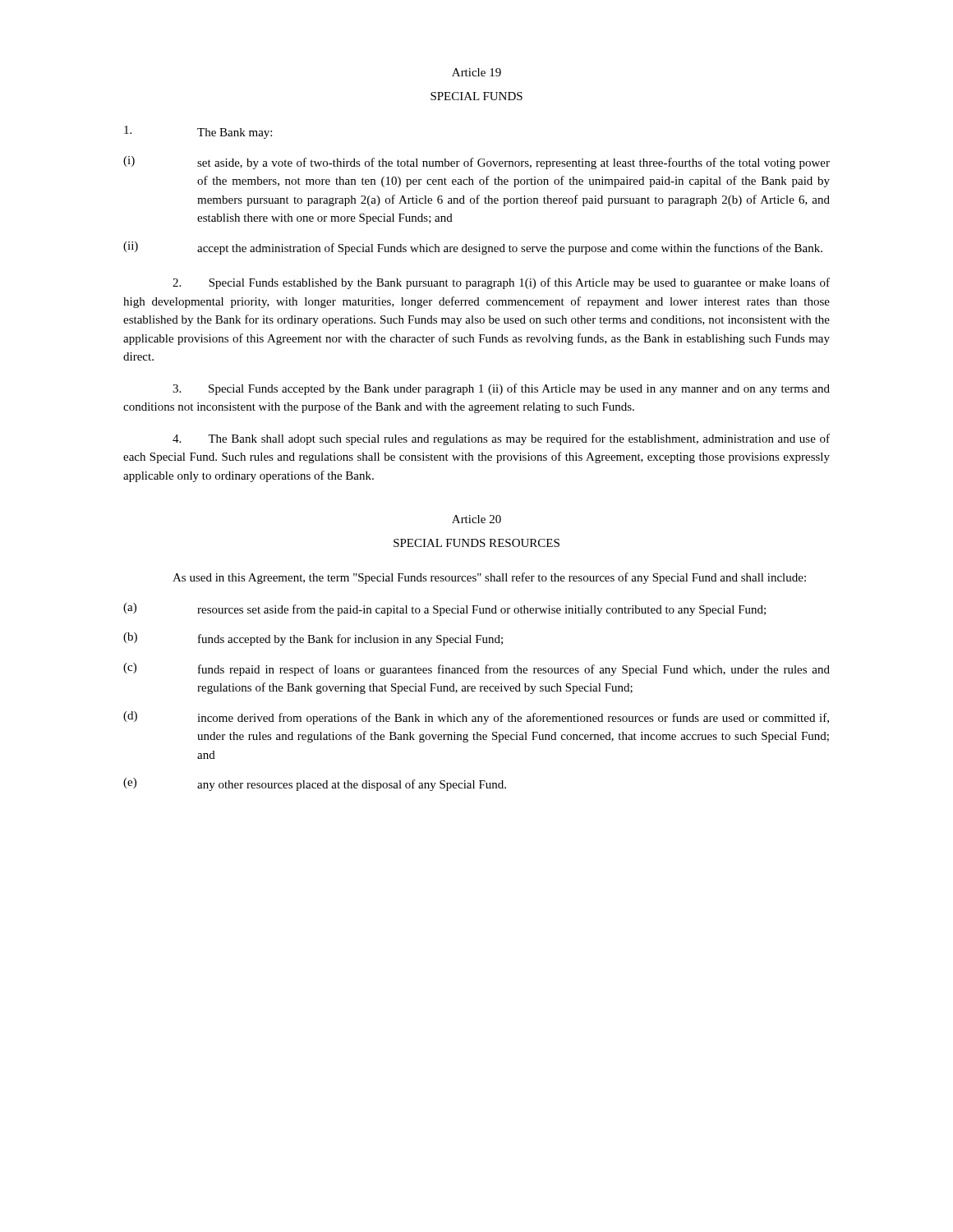Find the text starting "(ii) accept the"
Screen dimensions: 1232x953
click(476, 248)
